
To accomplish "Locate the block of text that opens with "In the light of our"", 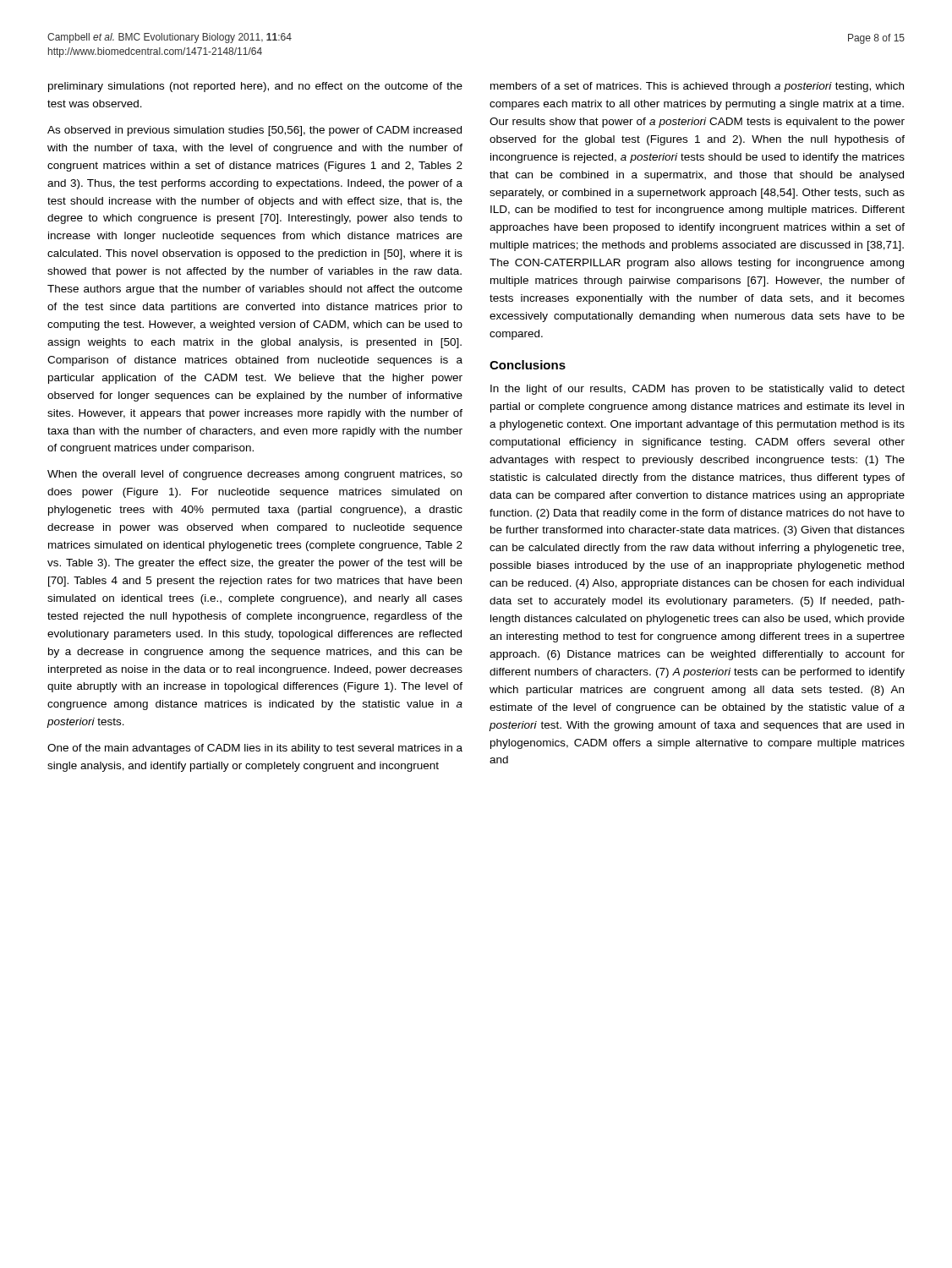I will [697, 575].
